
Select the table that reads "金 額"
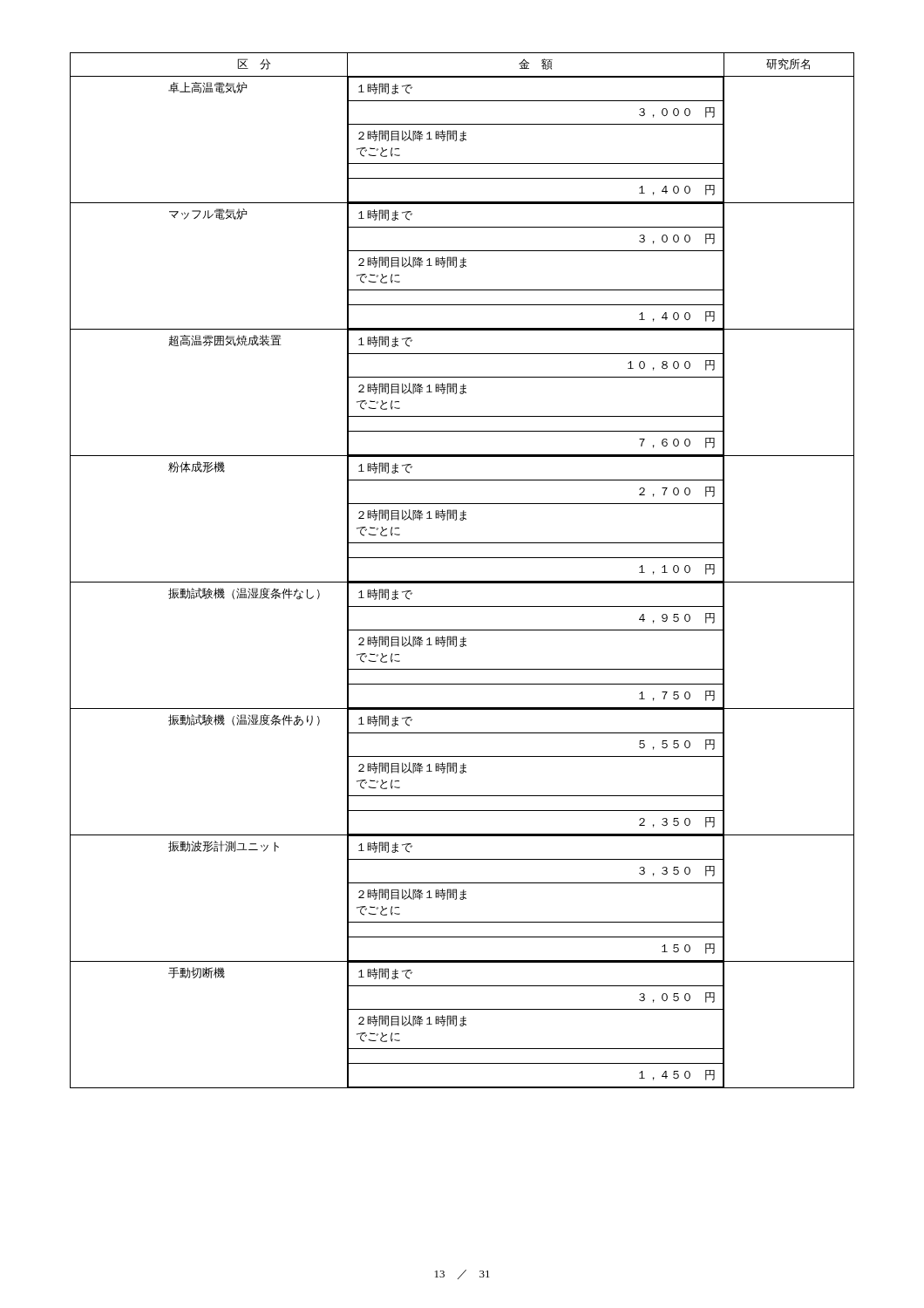(x=462, y=570)
